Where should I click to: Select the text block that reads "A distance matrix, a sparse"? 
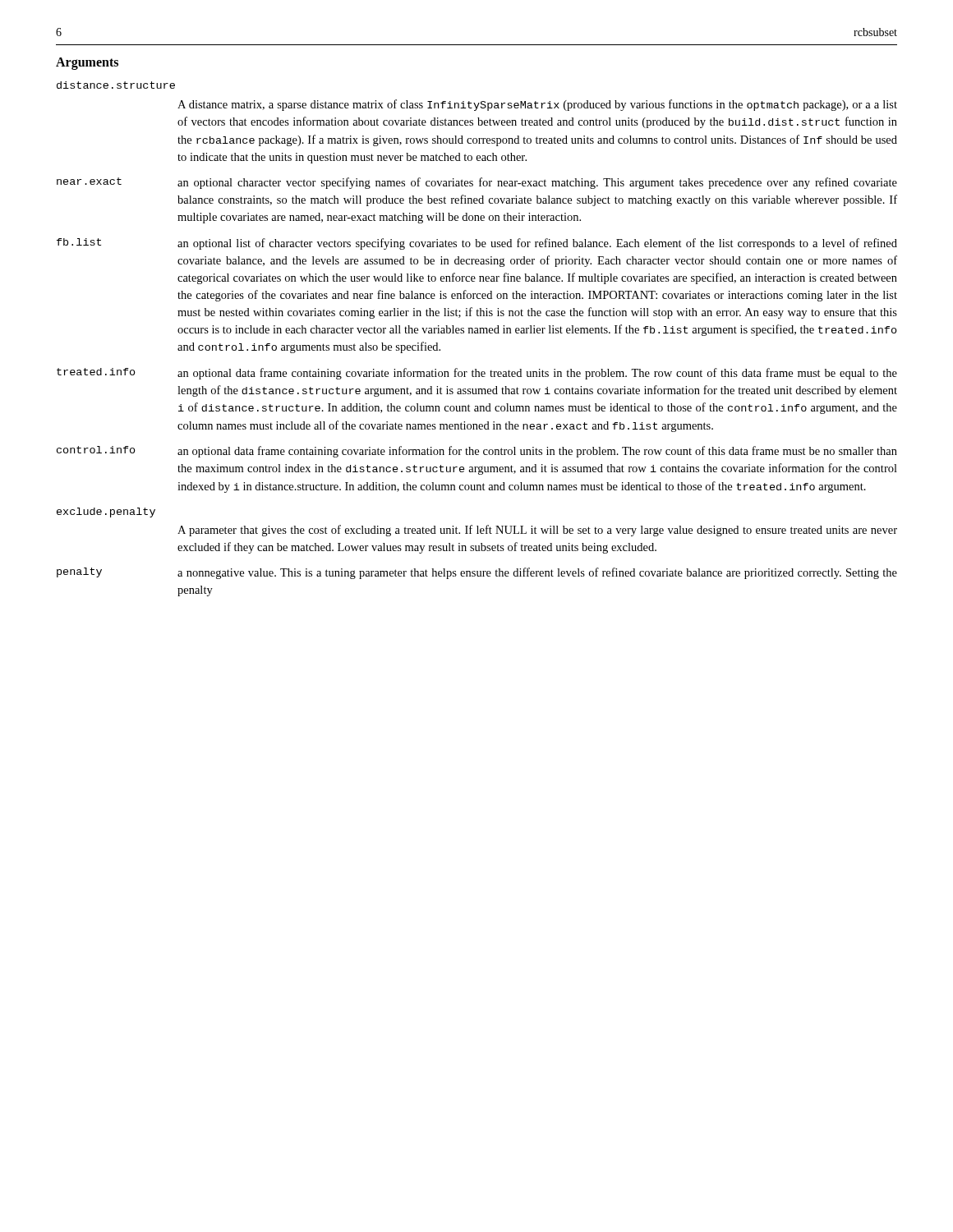coord(537,131)
